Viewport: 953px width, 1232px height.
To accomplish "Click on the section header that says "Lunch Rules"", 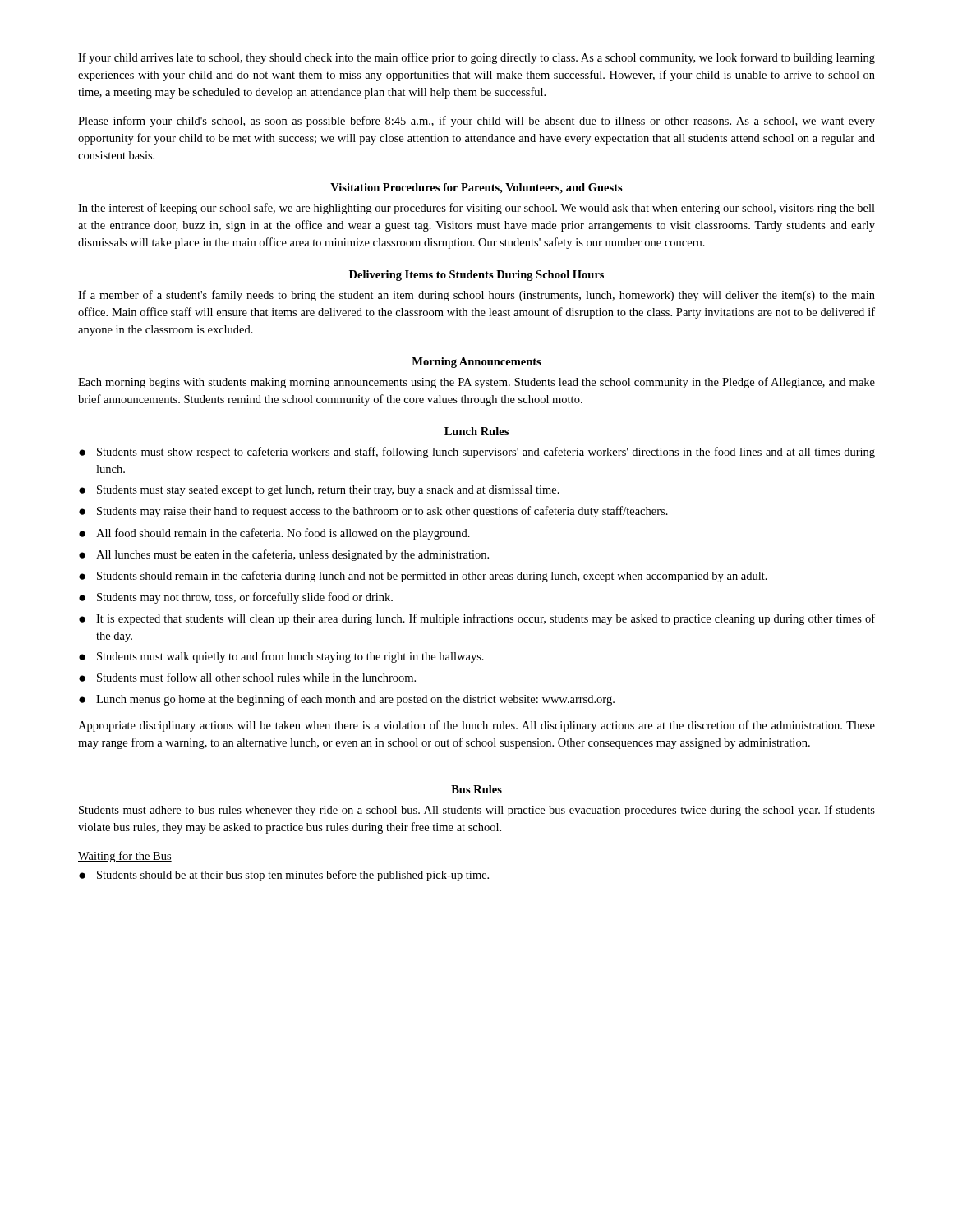I will (476, 431).
